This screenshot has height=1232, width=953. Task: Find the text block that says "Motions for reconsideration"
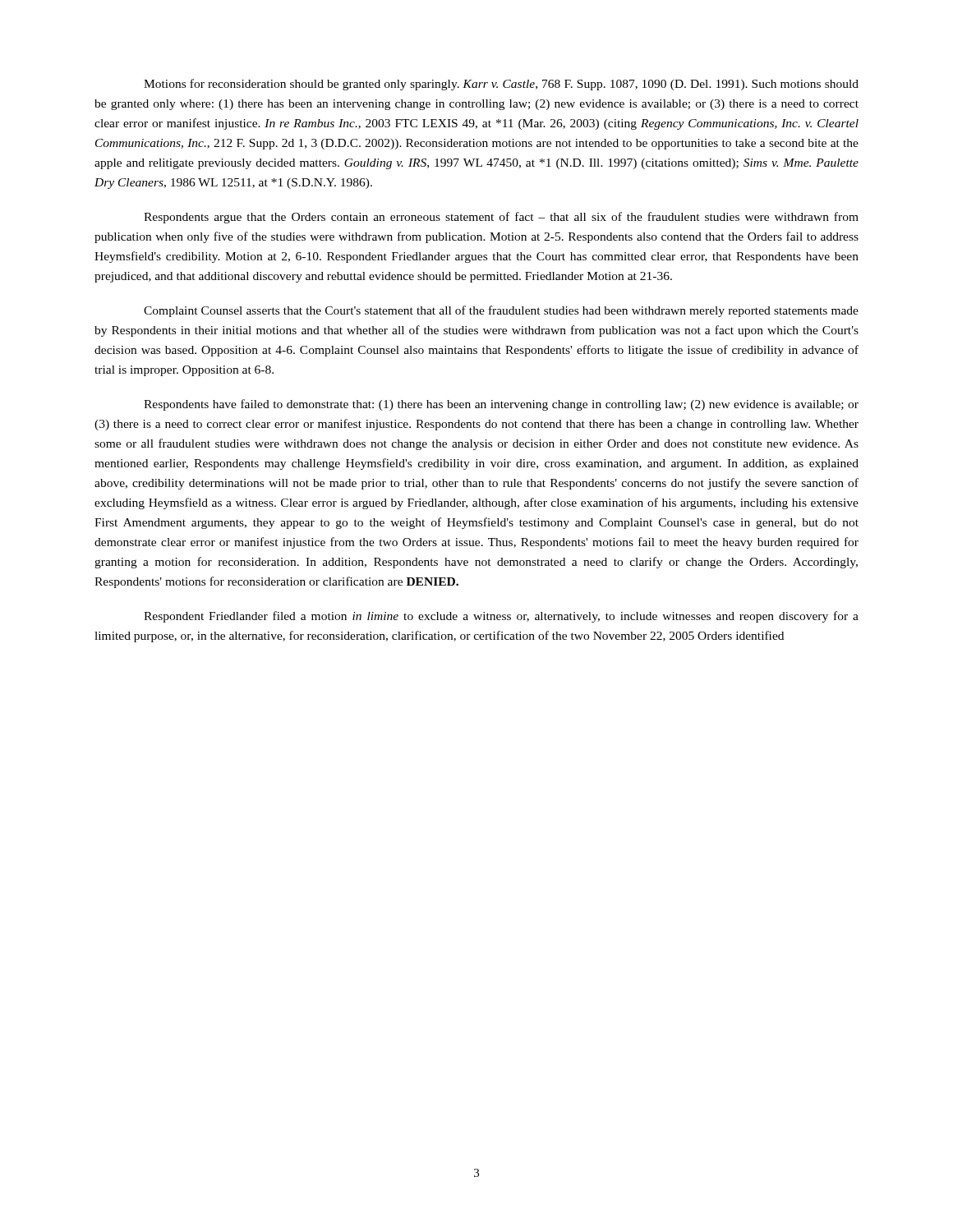476,133
